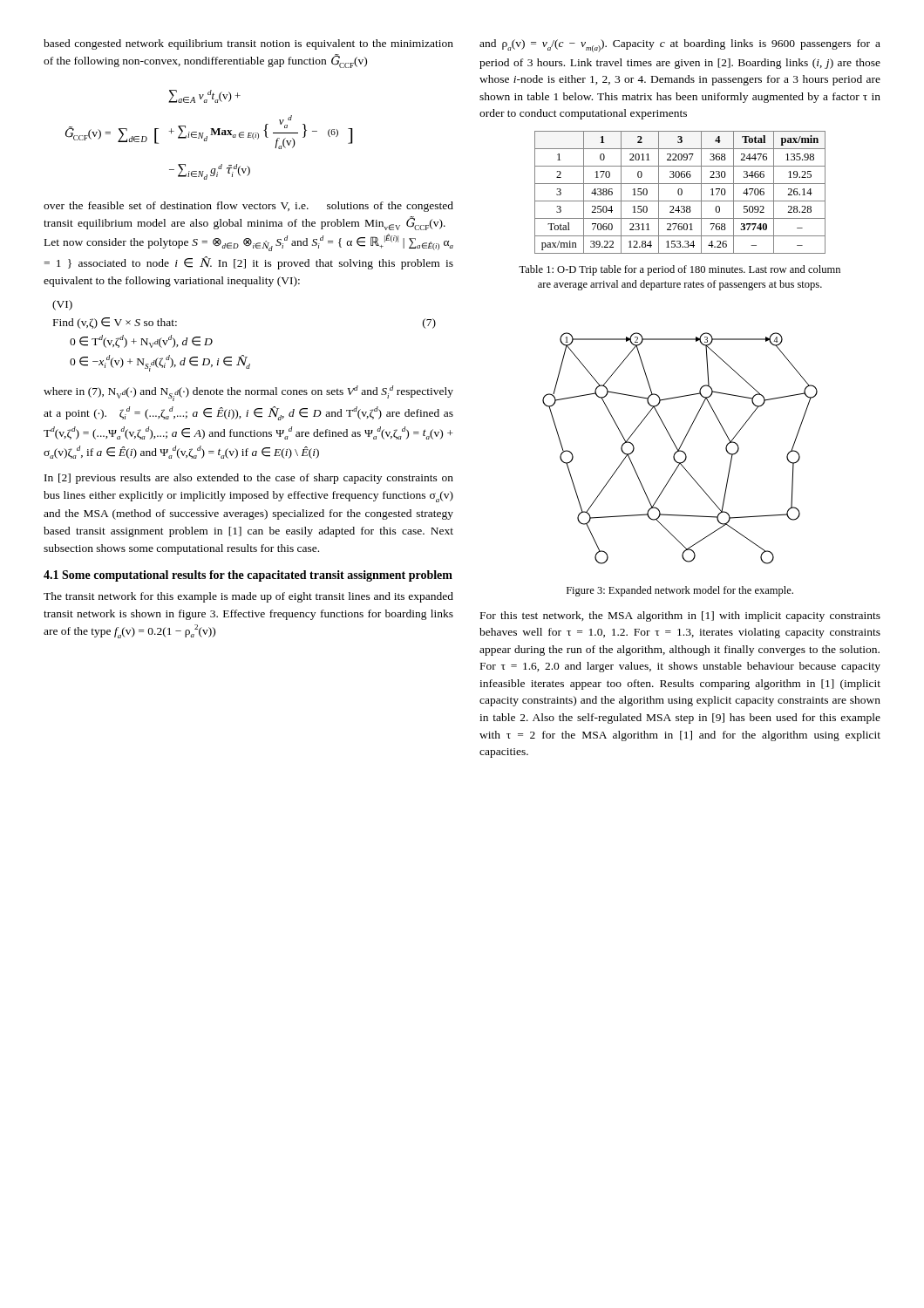This screenshot has width=924, height=1308.
Task: Locate the table
Action: point(680,192)
